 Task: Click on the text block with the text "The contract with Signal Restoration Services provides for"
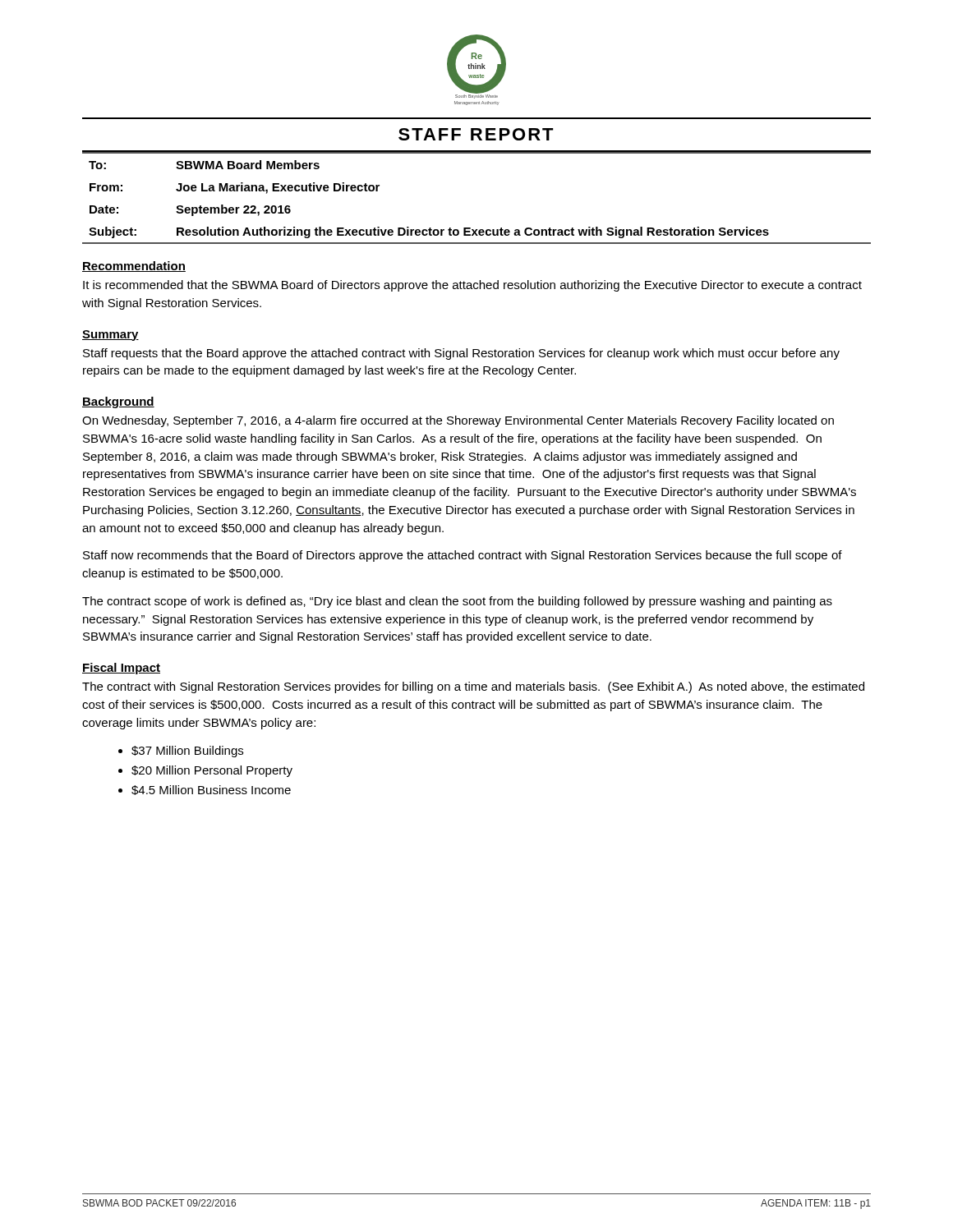tap(474, 704)
